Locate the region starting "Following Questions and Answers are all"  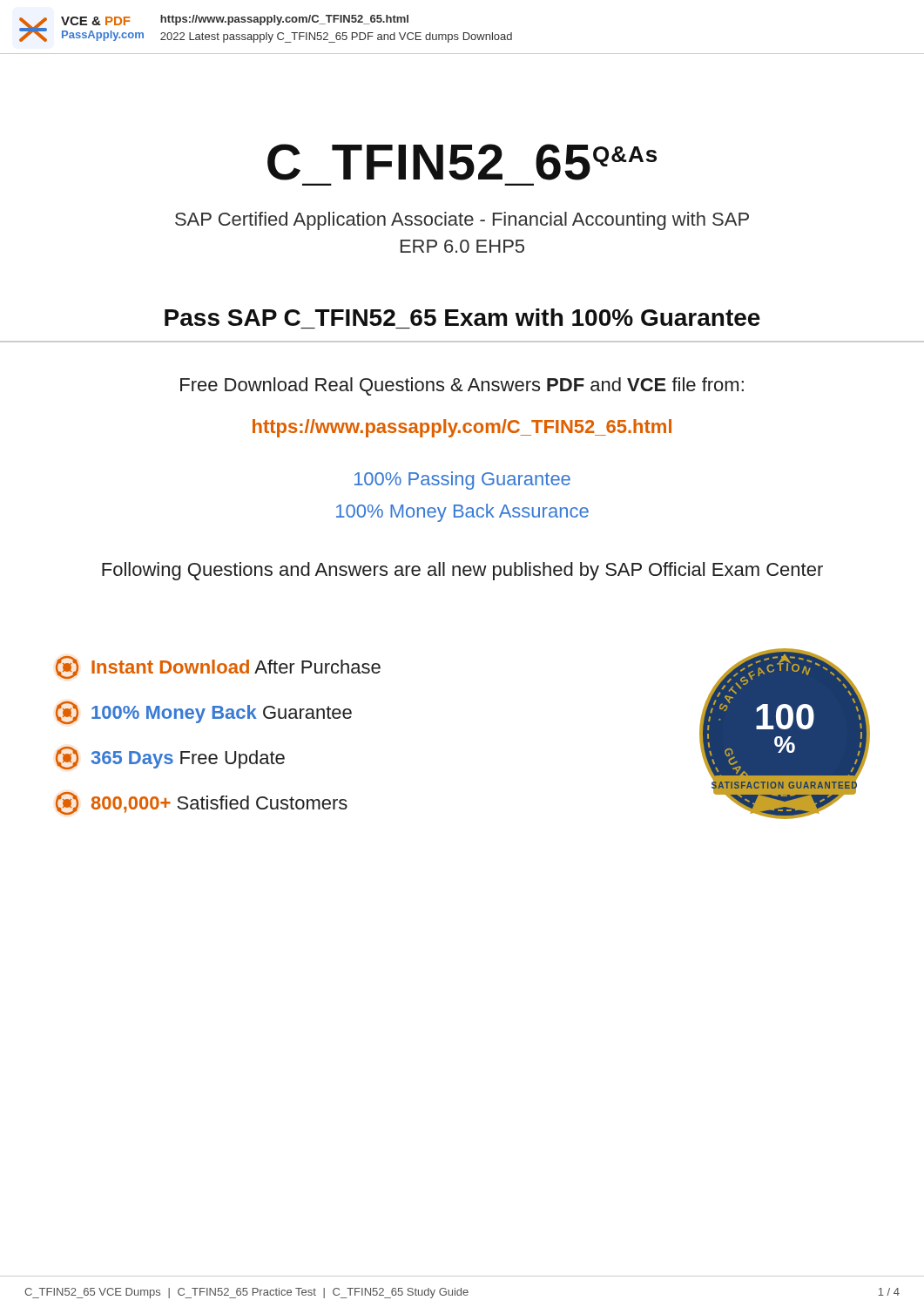coord(462,570)
